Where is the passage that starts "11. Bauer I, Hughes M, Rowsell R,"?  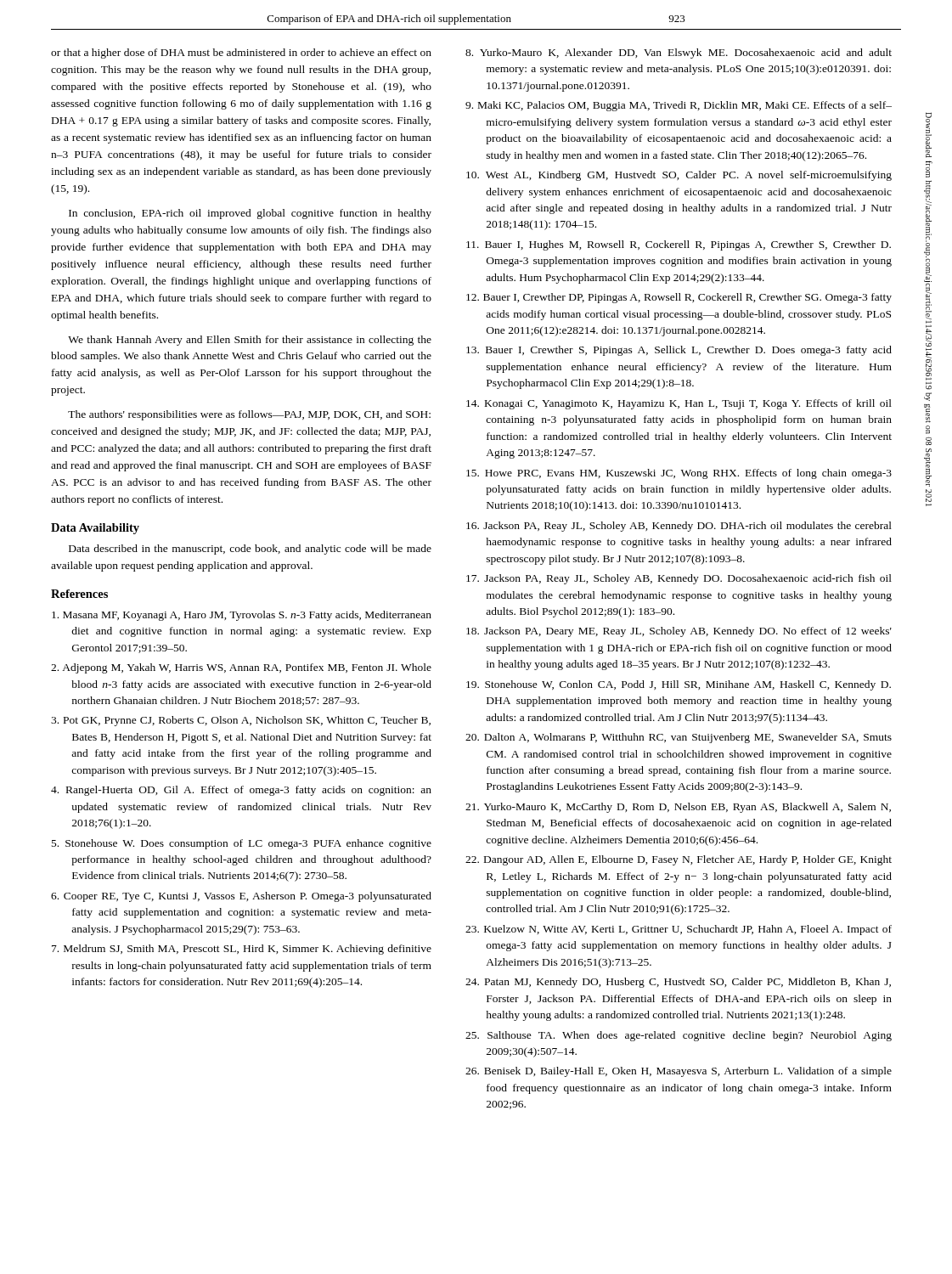coord(679,261)
